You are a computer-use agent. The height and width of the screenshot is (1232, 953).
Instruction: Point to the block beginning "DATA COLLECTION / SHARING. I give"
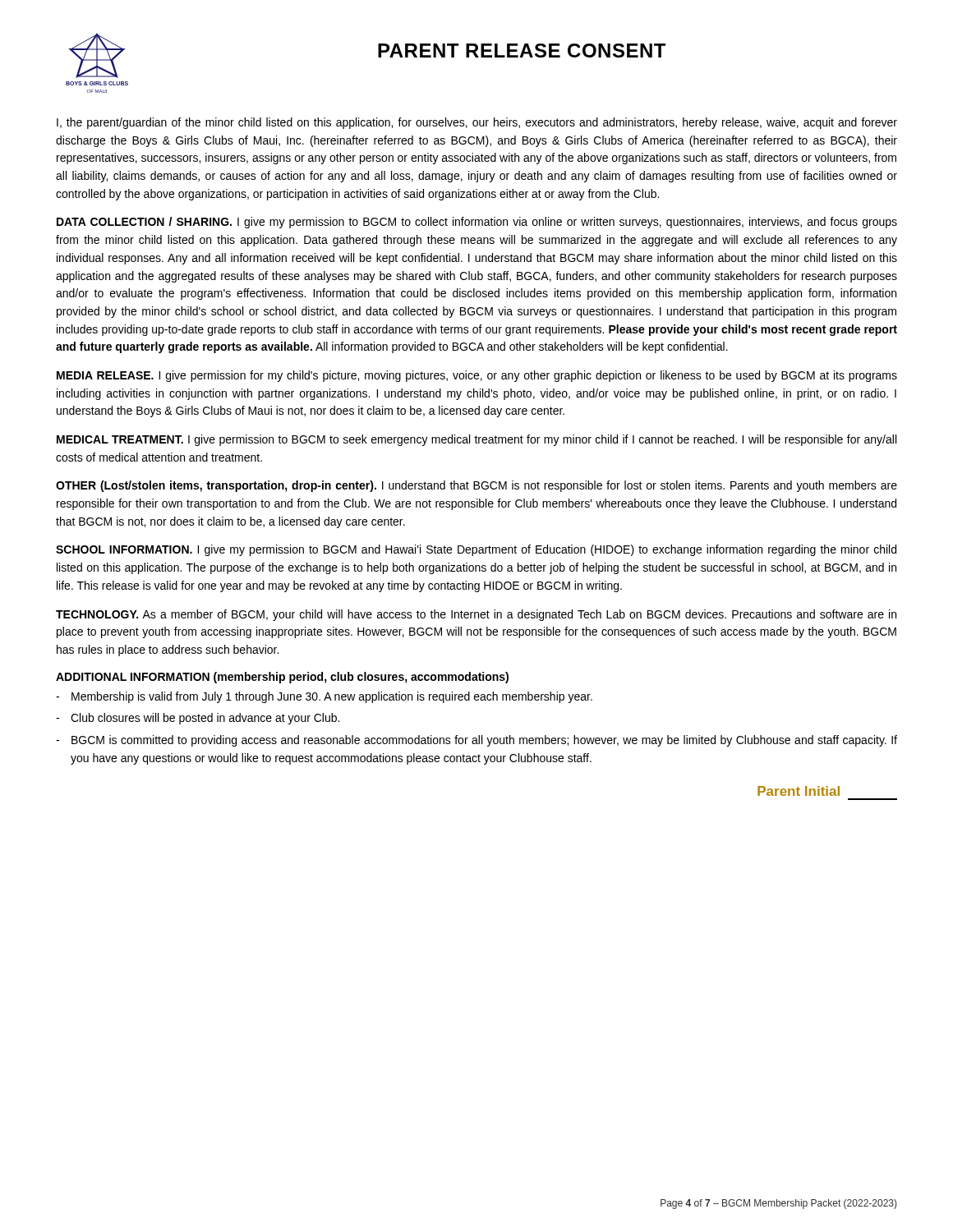coord(476,284)
